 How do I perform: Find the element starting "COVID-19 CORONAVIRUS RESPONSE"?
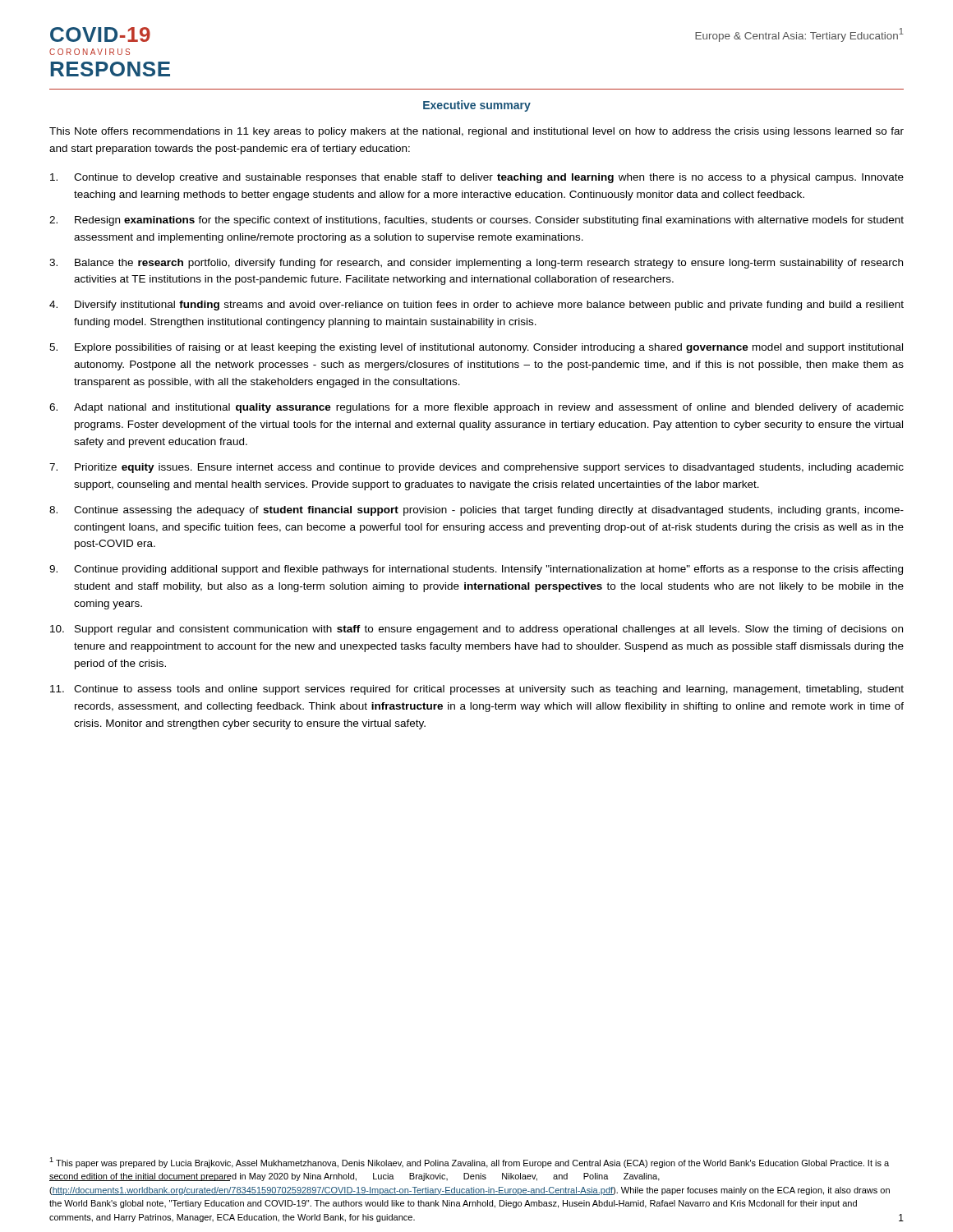(110, 52)
